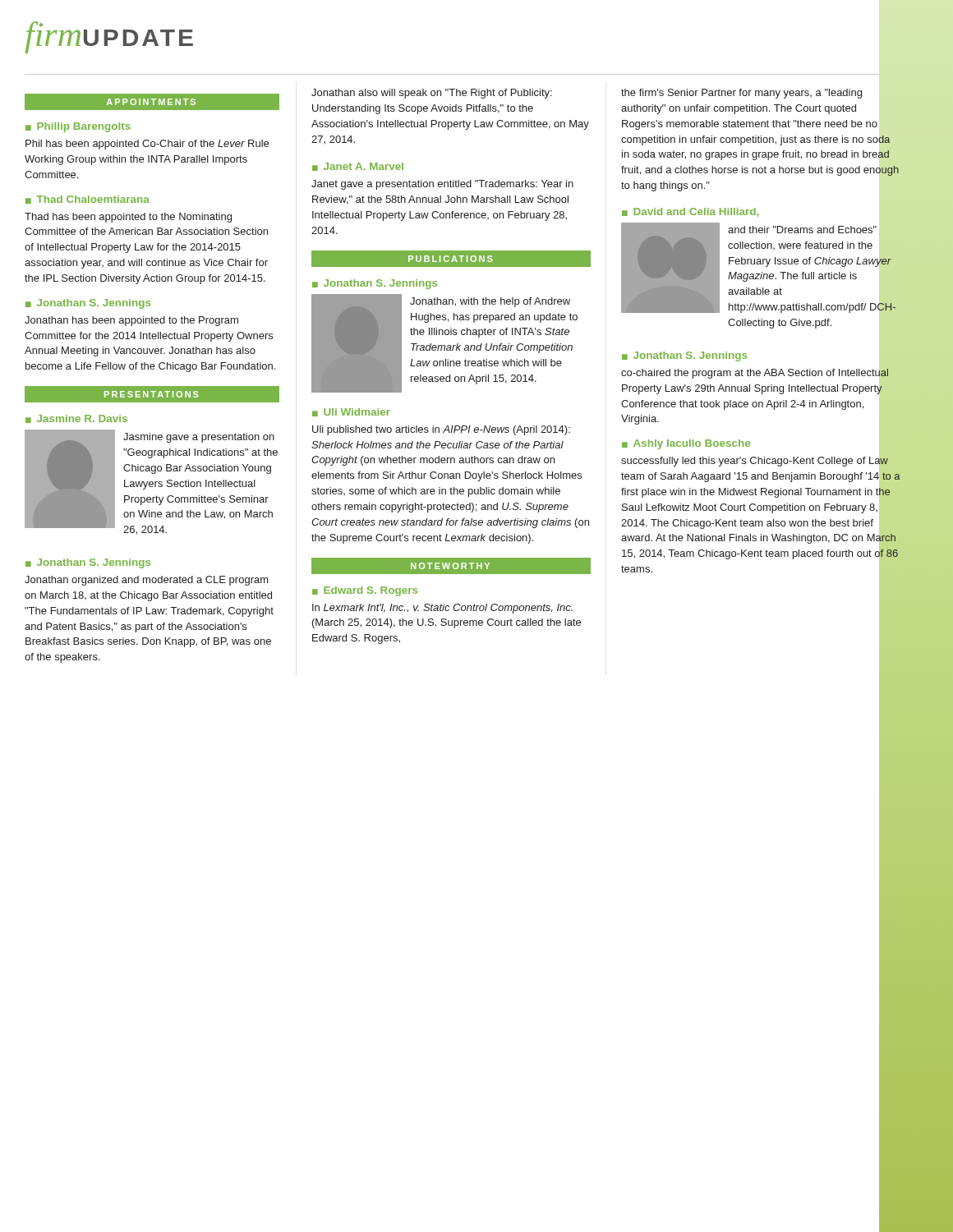Select the passage starting "■ Phillip Barengolts Phil has"
This screenshot has width=953, height=1232.
152,151
